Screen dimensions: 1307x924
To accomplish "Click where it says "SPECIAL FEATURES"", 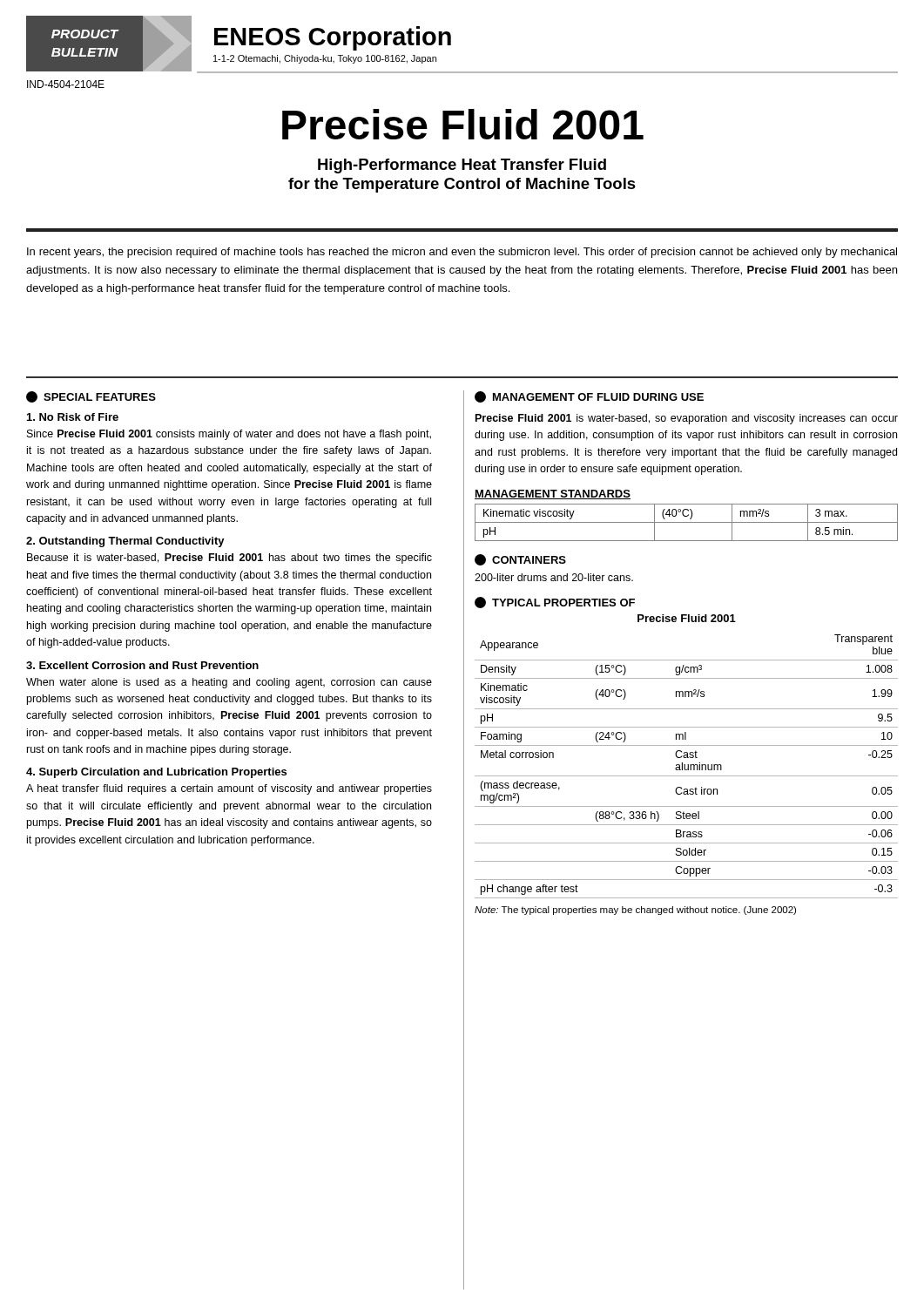I will 91,397.
